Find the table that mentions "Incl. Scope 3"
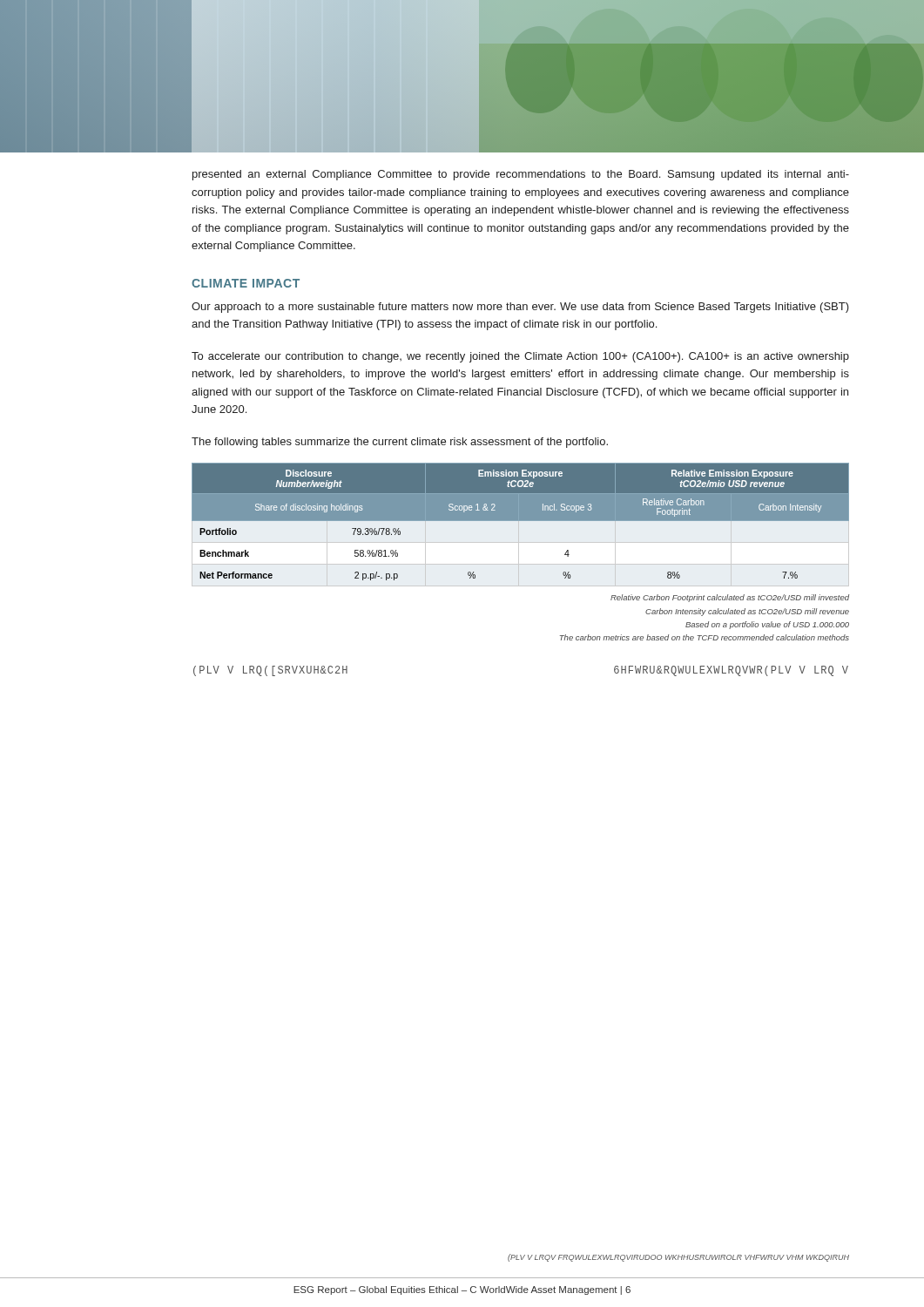 (520, 525)
